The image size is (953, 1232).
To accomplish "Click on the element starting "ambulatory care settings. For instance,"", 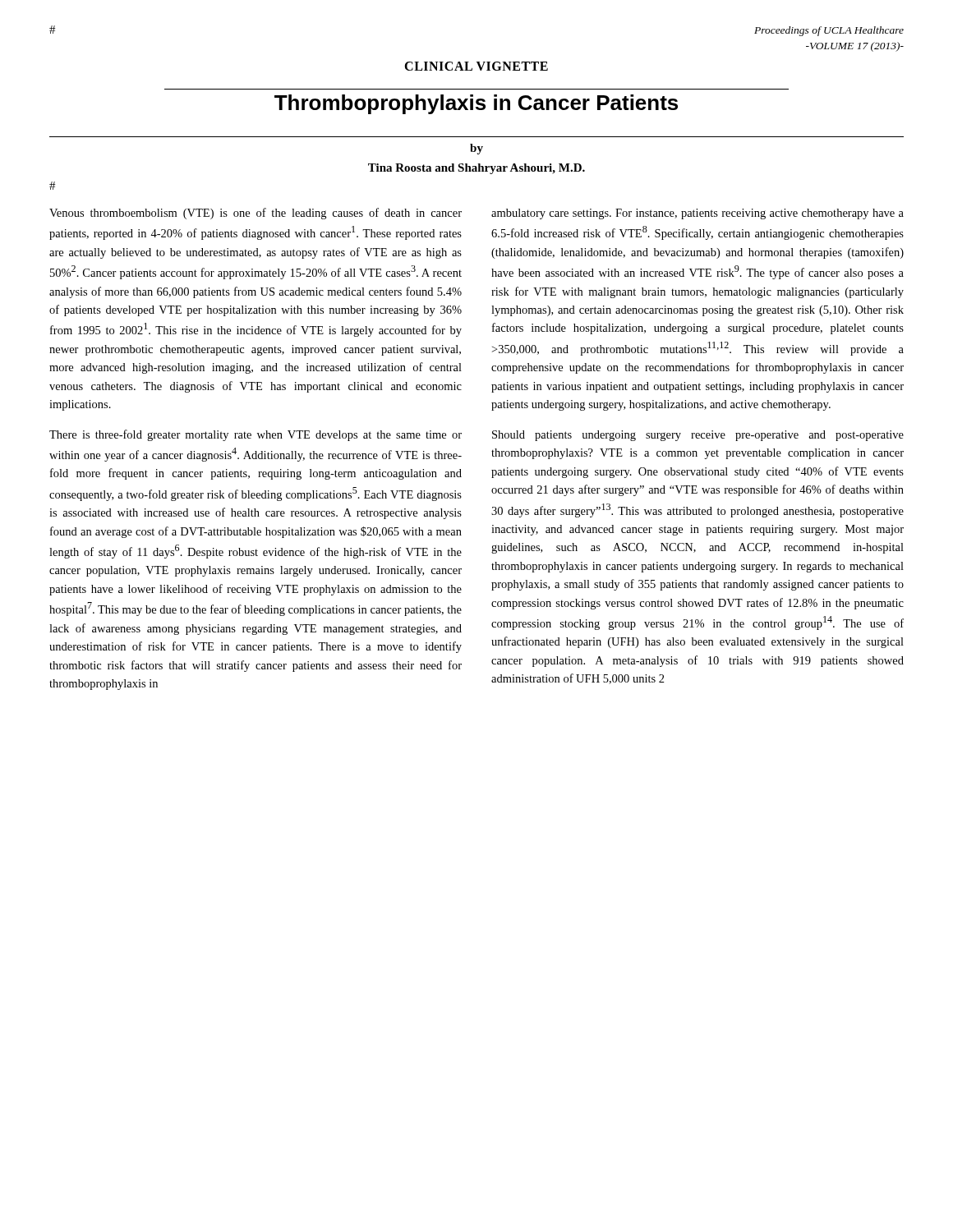I will coord(698,446).
